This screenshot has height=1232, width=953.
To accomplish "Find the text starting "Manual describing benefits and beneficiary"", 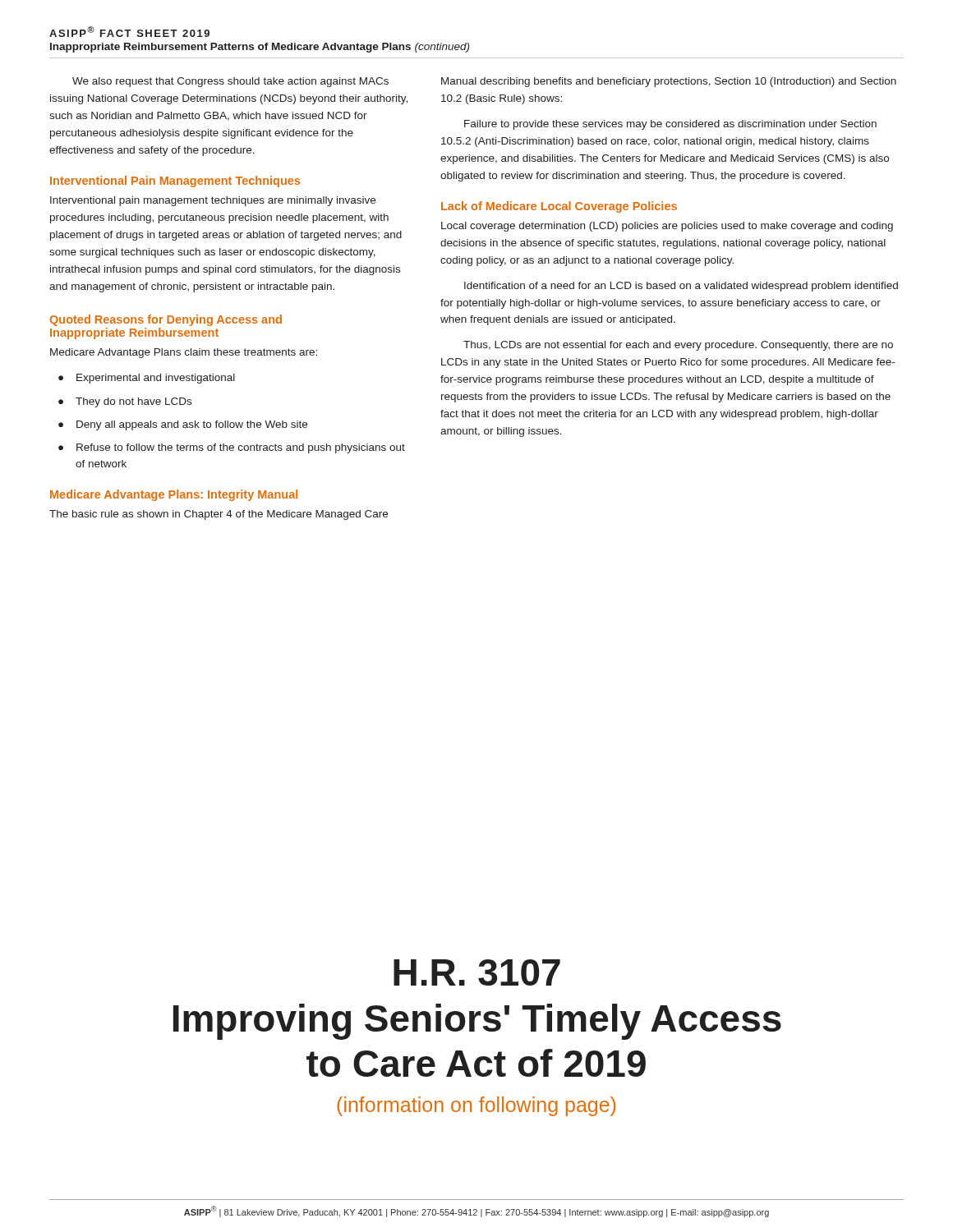I will [672, 129].
